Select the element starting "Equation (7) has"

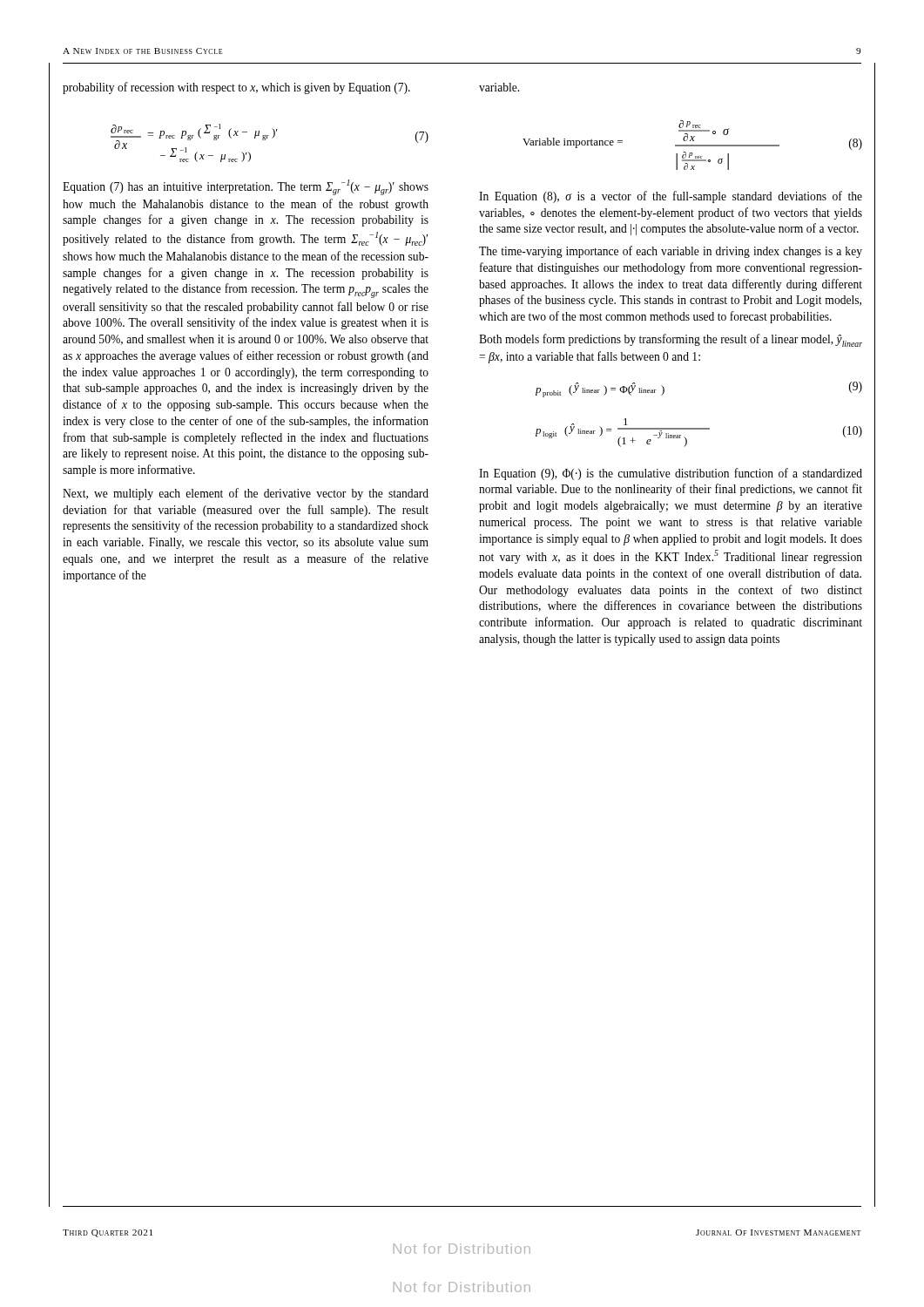246,328
